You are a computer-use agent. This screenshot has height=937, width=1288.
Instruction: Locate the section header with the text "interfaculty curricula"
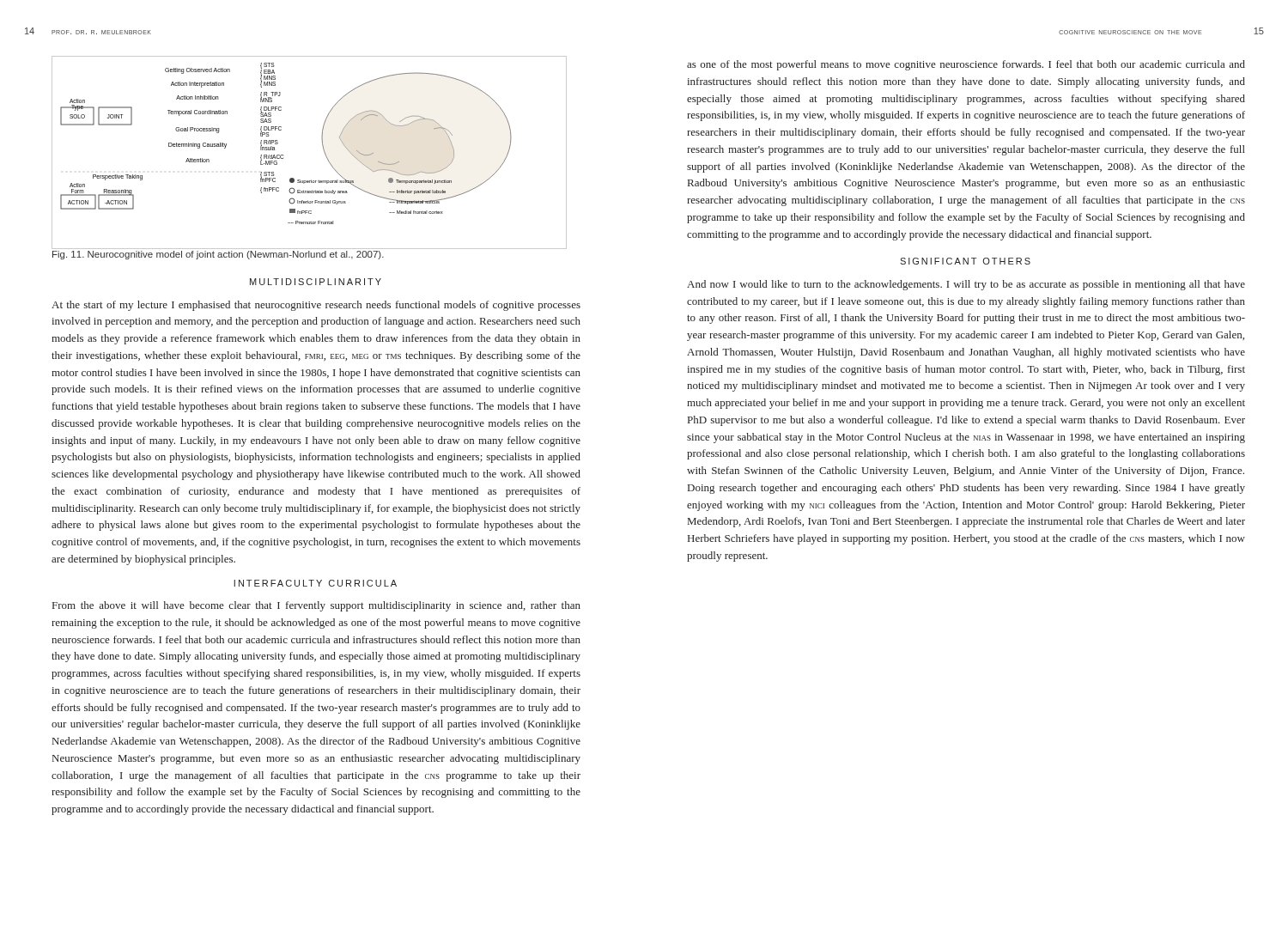click(x=316, y=583)
